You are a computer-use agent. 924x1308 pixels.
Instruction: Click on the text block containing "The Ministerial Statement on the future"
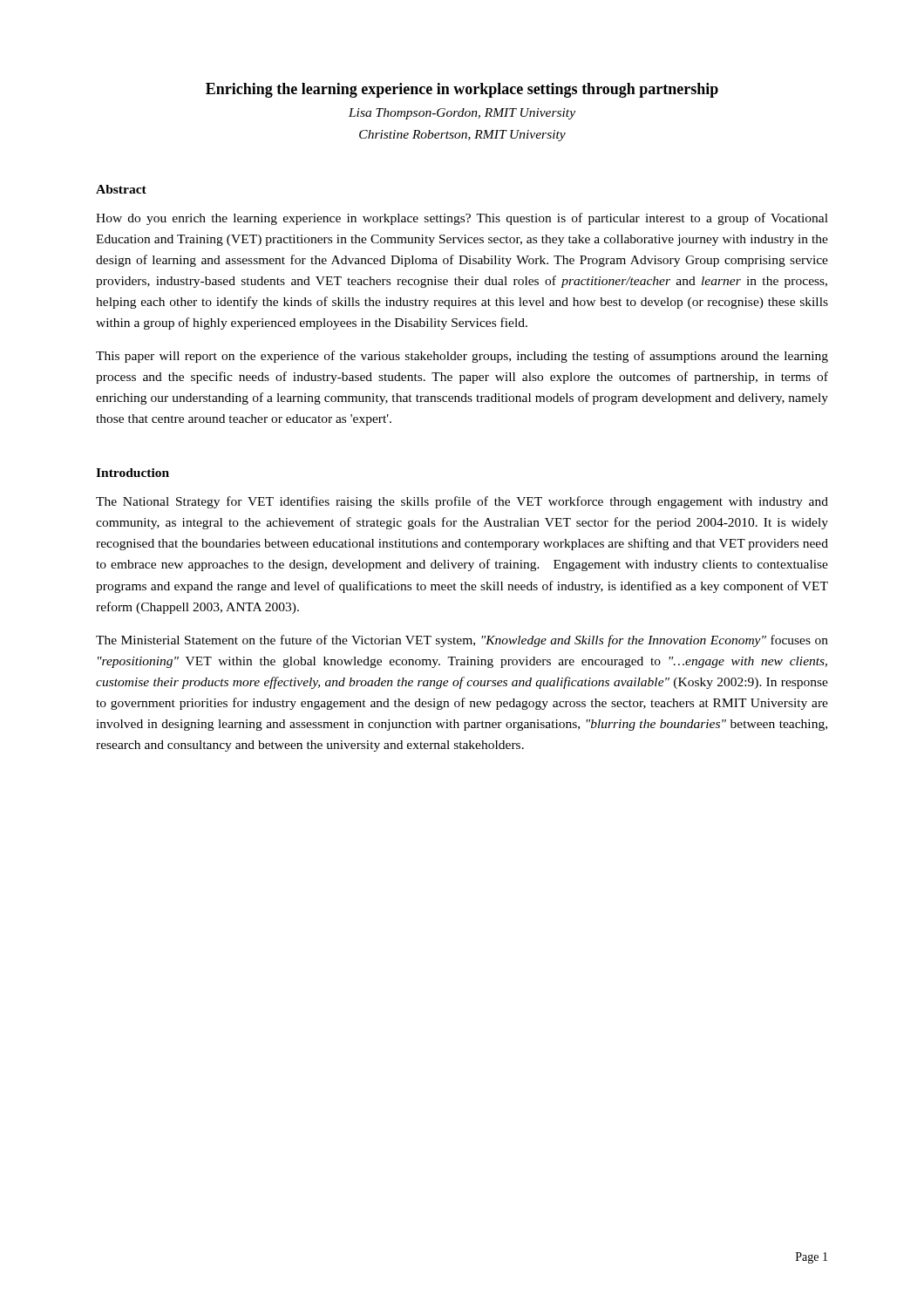click(462, 692)
